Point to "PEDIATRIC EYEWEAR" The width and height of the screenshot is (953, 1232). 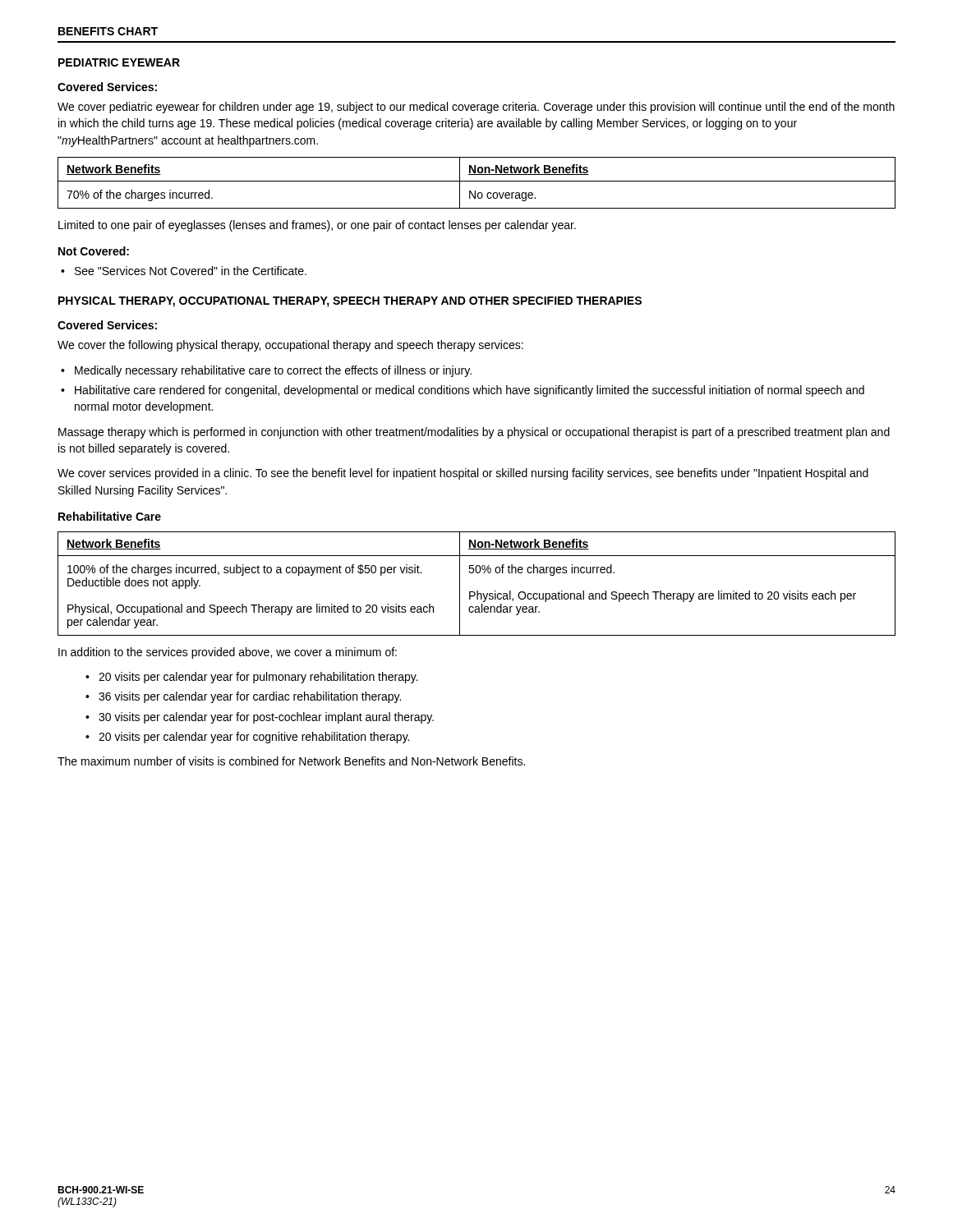pos(119,62)
